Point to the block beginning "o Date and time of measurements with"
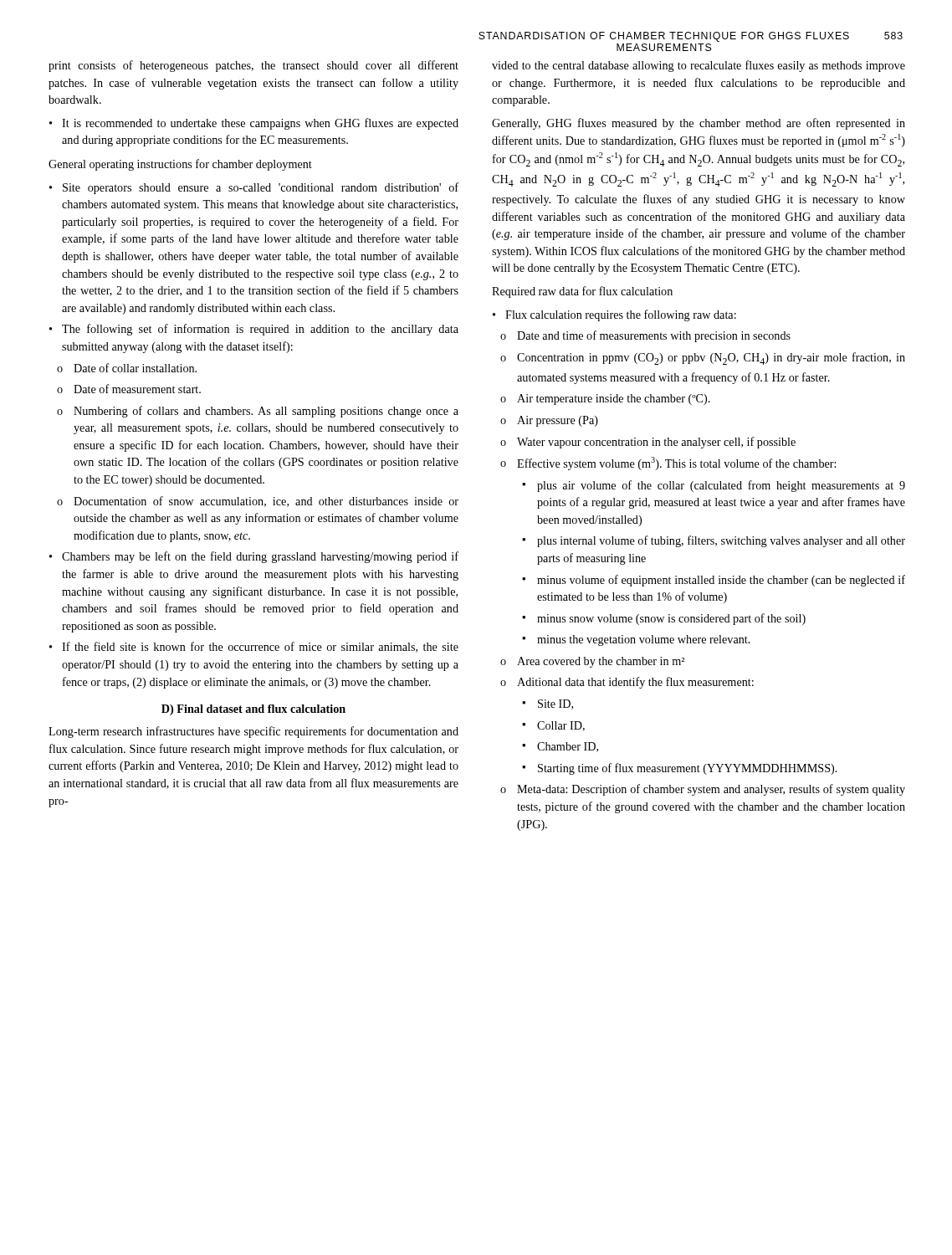This screenshot has width=952, height=1255. pyautogui.click(x=703, y=336)
